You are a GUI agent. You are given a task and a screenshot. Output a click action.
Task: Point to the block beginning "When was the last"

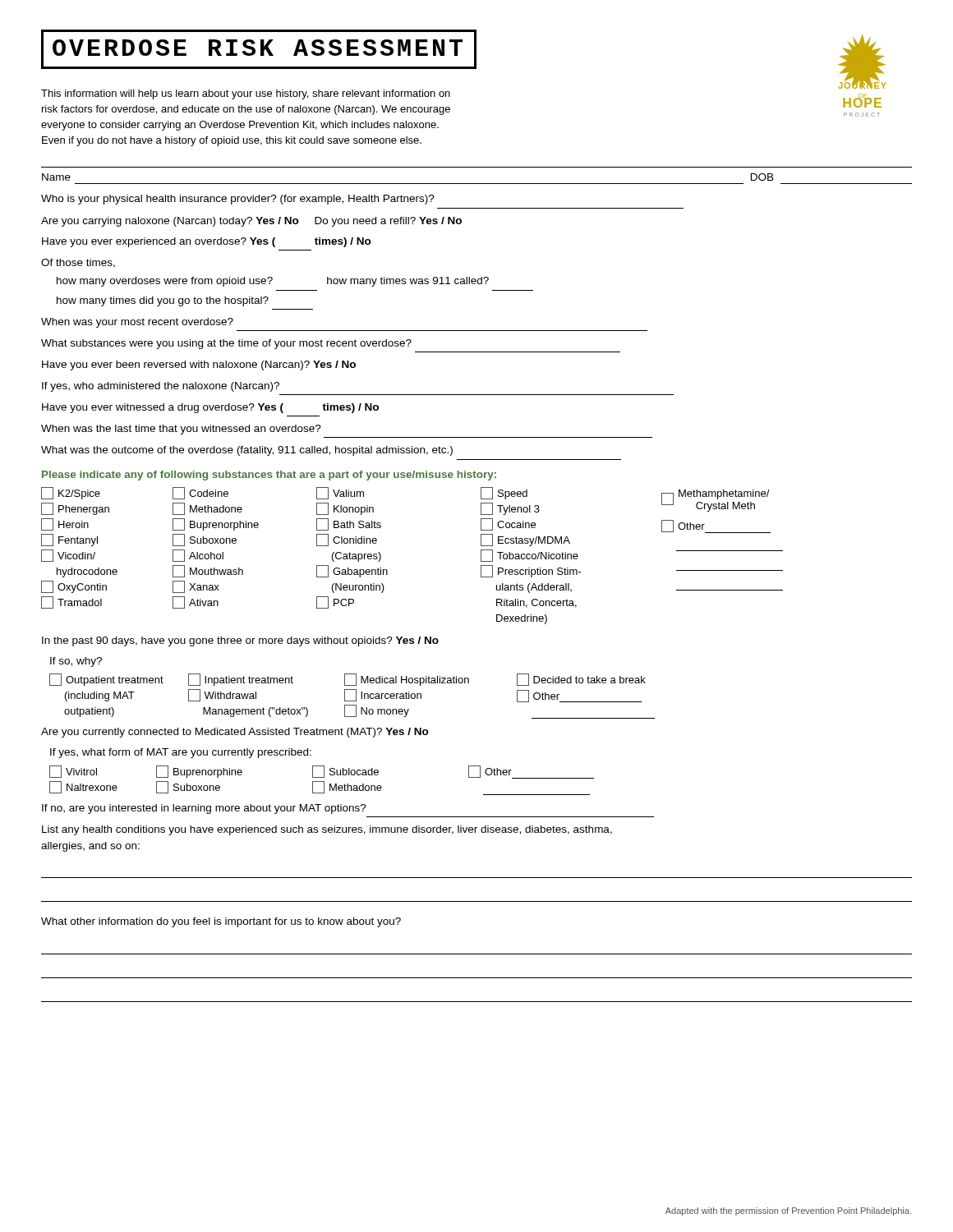tap(476, 429)
